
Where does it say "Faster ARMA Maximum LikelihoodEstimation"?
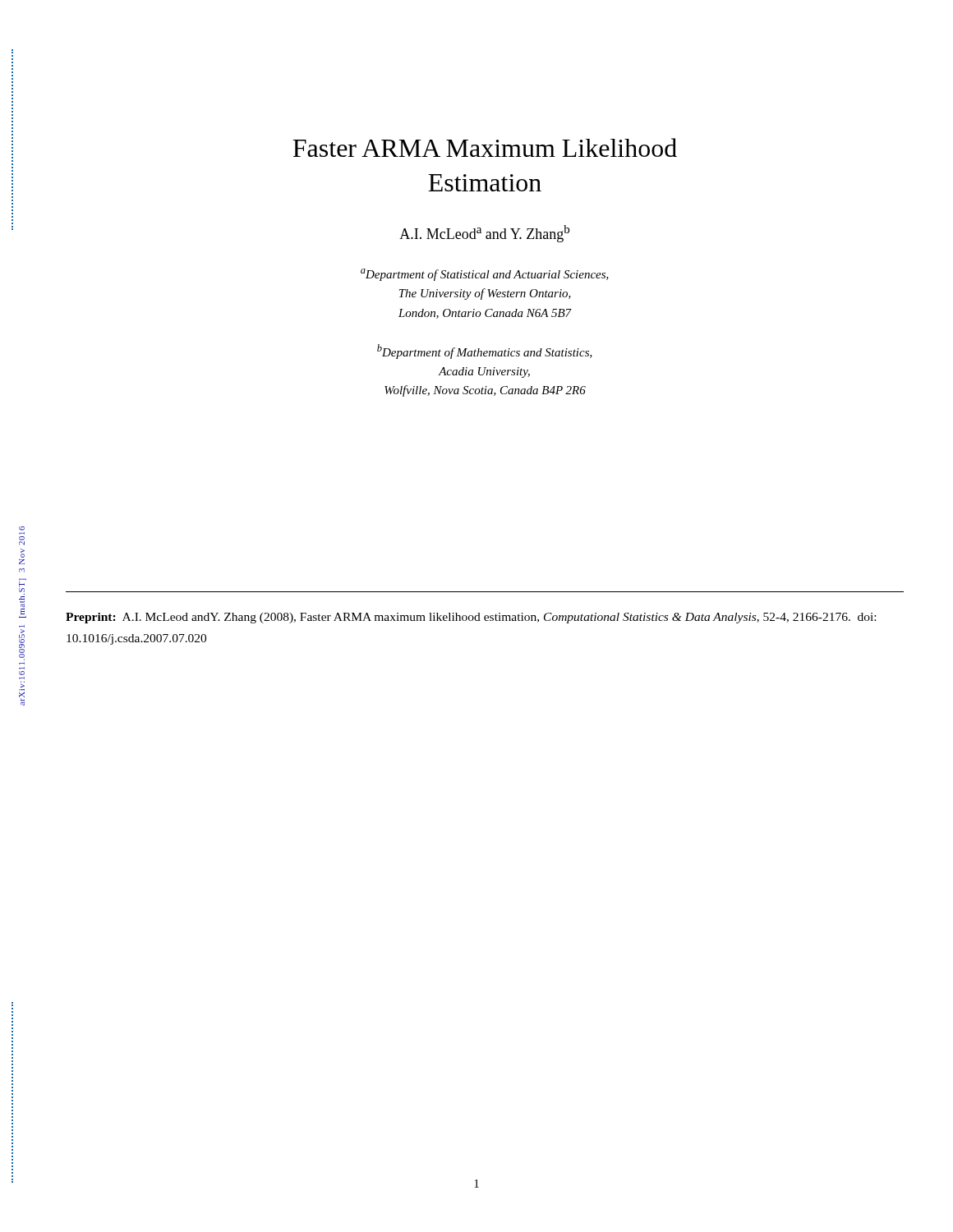click(x=485, y=166)
